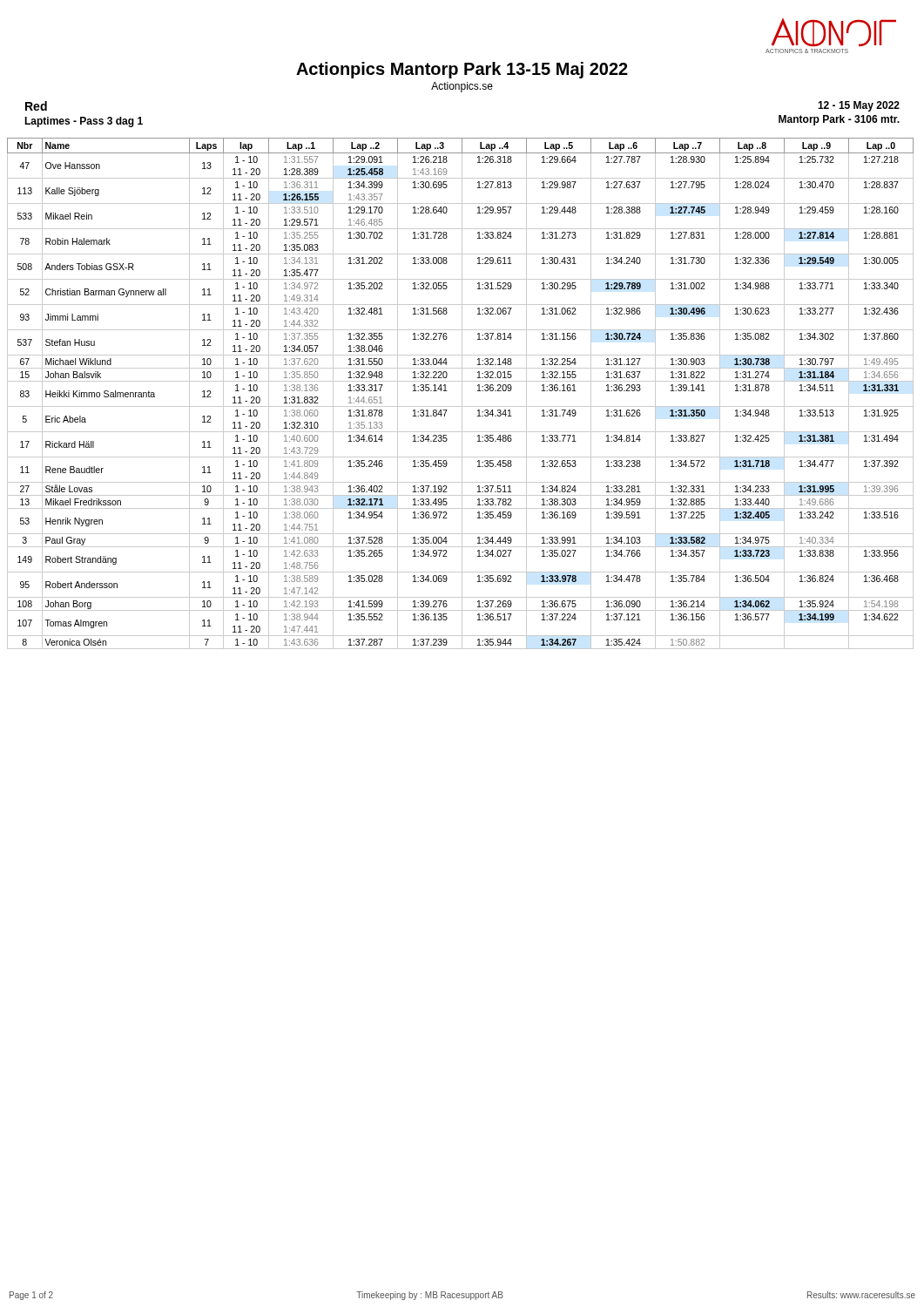
Task: Locate the text block containing "Laptimes - Pass"
Action: (x=84, y=121)
